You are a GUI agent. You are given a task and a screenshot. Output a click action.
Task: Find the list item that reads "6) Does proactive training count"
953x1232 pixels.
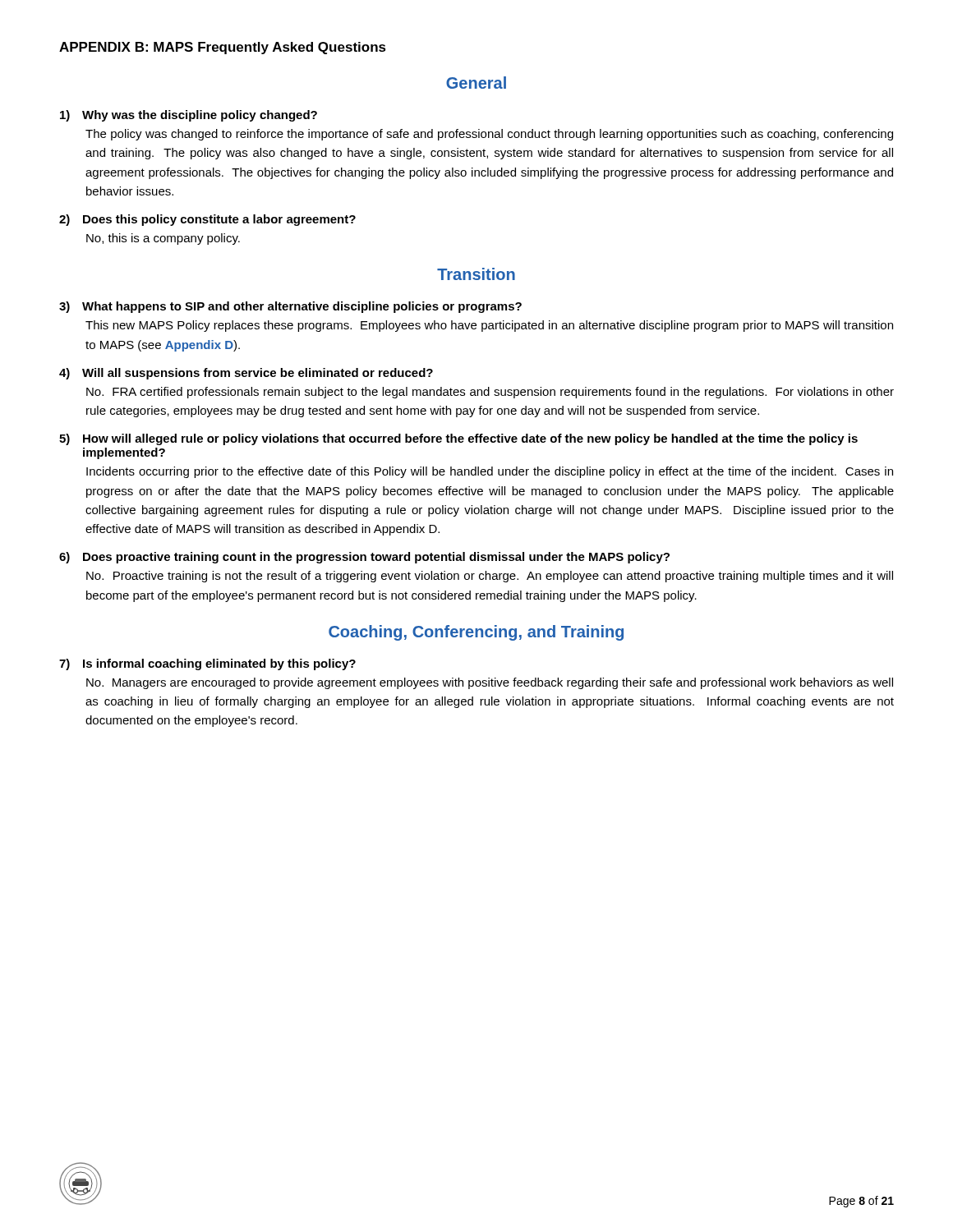coord(476,577)
